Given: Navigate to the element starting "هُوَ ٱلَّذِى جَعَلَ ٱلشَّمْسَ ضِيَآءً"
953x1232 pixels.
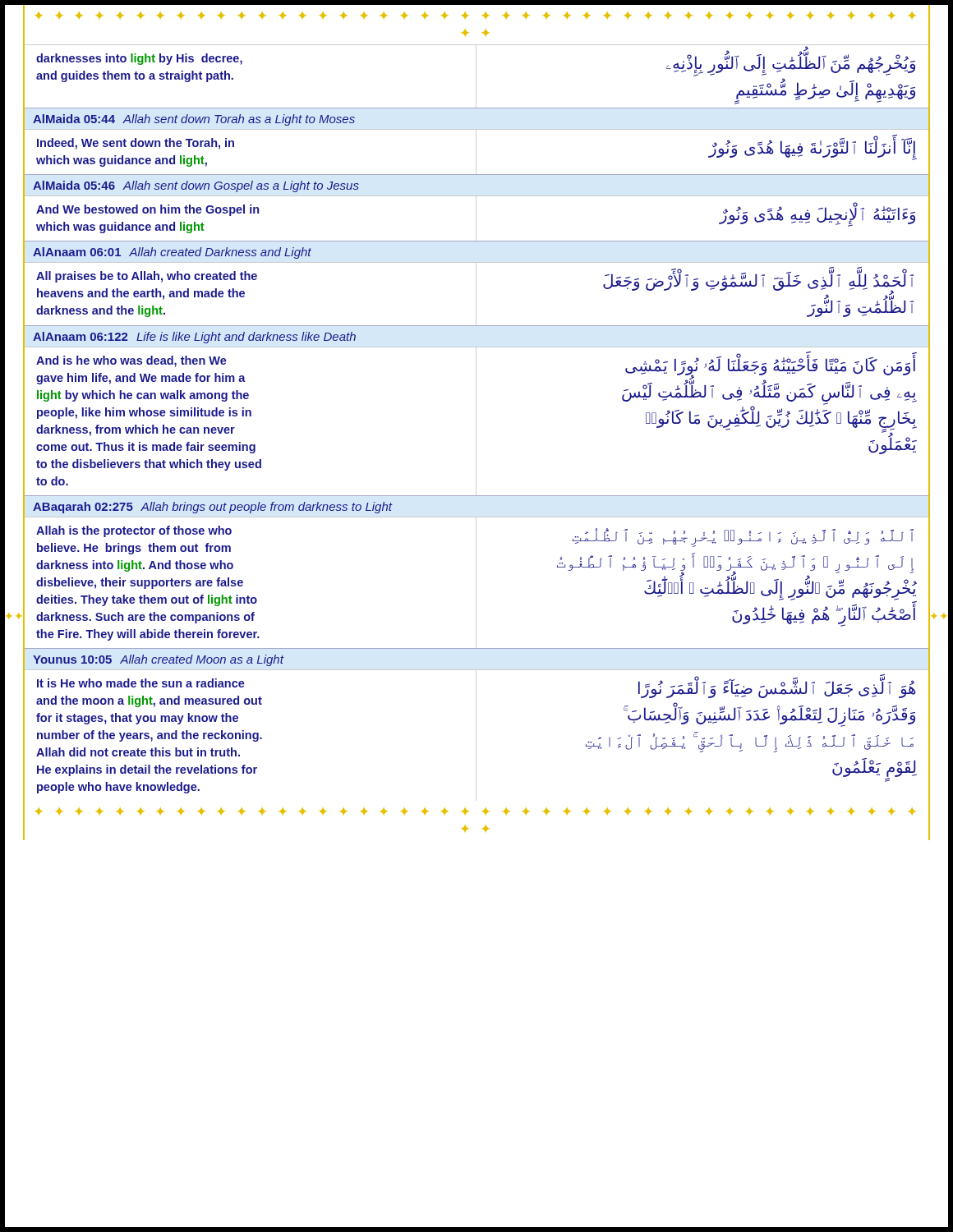Looking at the screenshot, I should 751,728.
